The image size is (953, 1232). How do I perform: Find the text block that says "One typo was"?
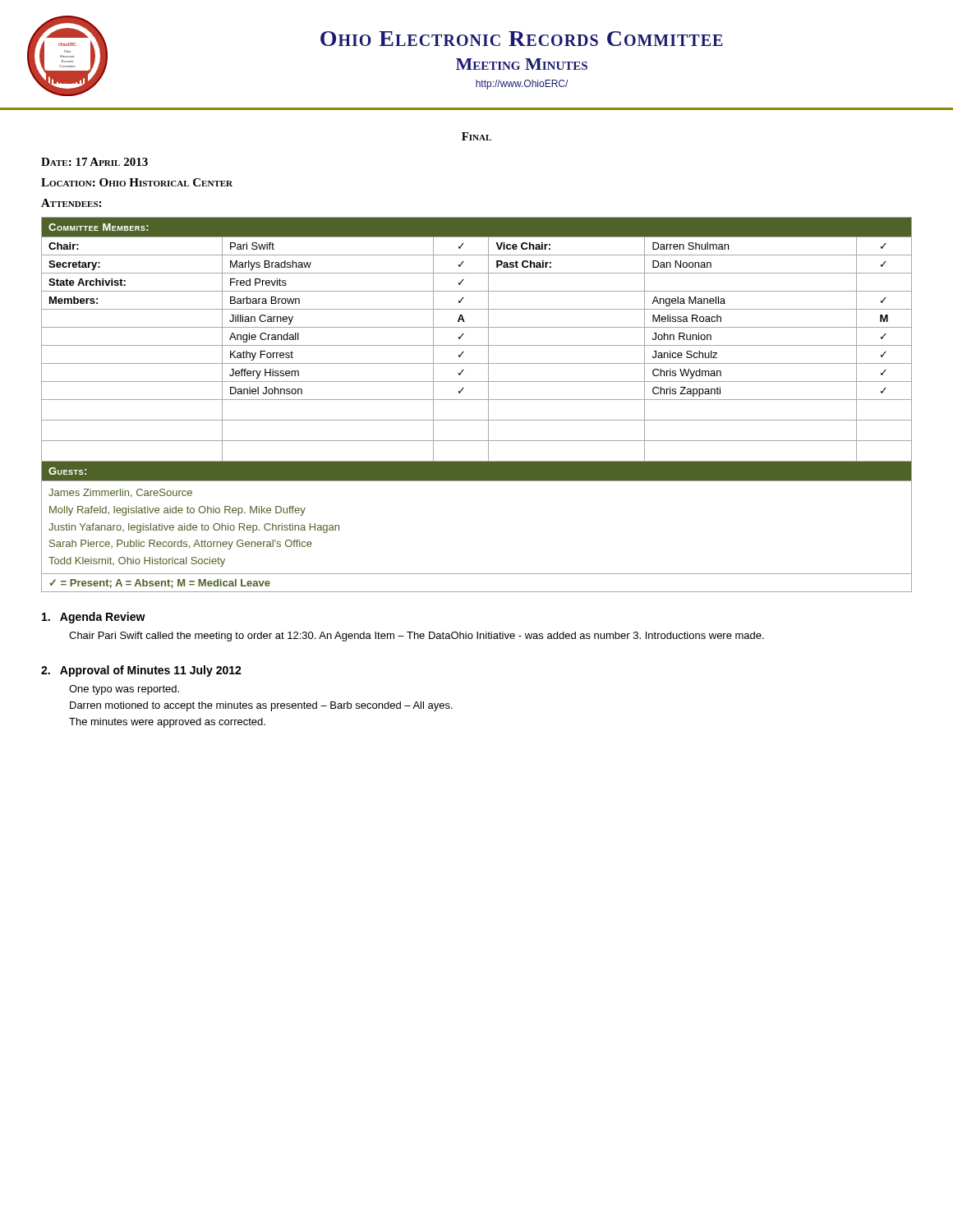(x=261, y=705)
